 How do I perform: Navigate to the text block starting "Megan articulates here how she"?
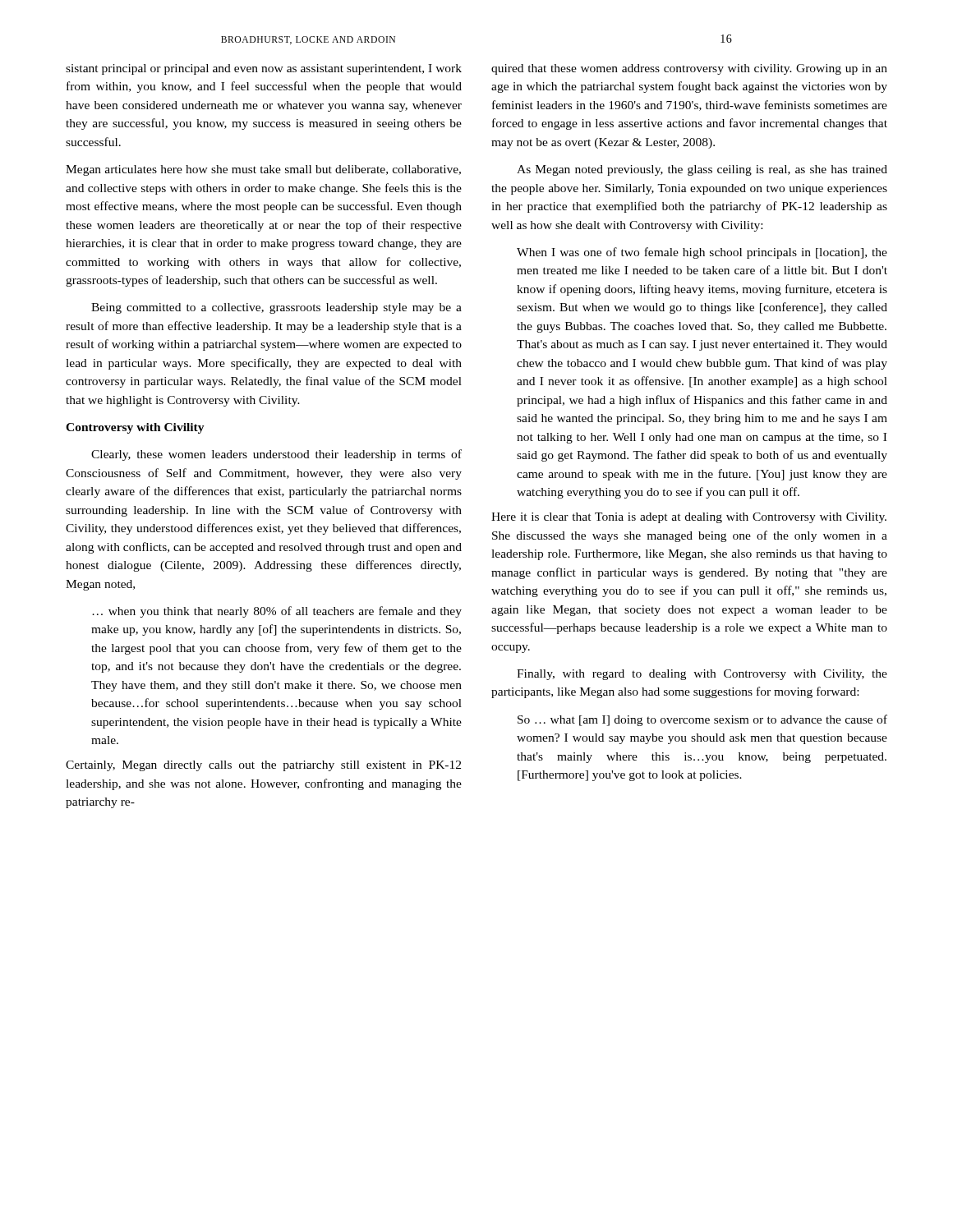click(264, 225)
